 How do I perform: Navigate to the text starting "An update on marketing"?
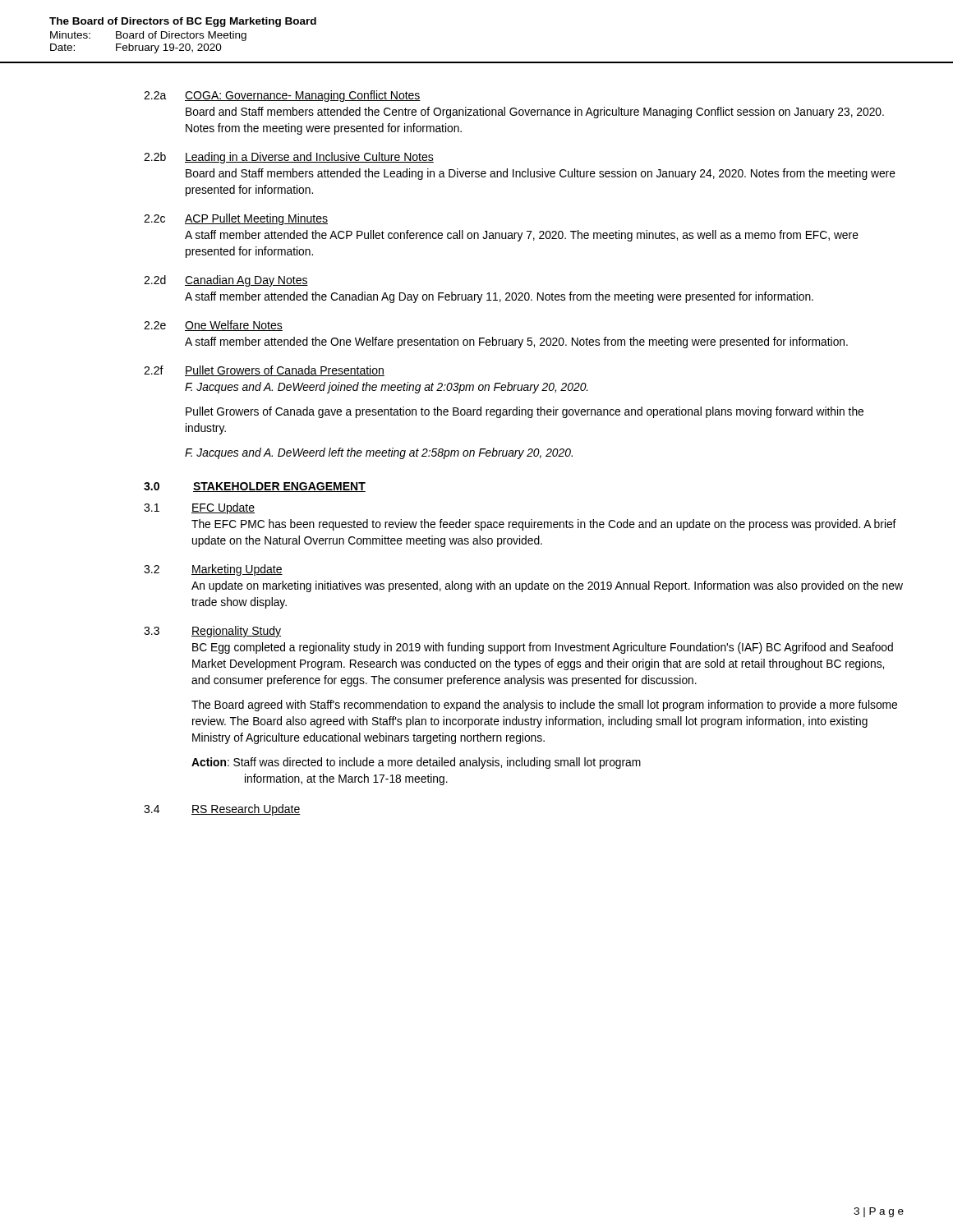click(547, 594)
